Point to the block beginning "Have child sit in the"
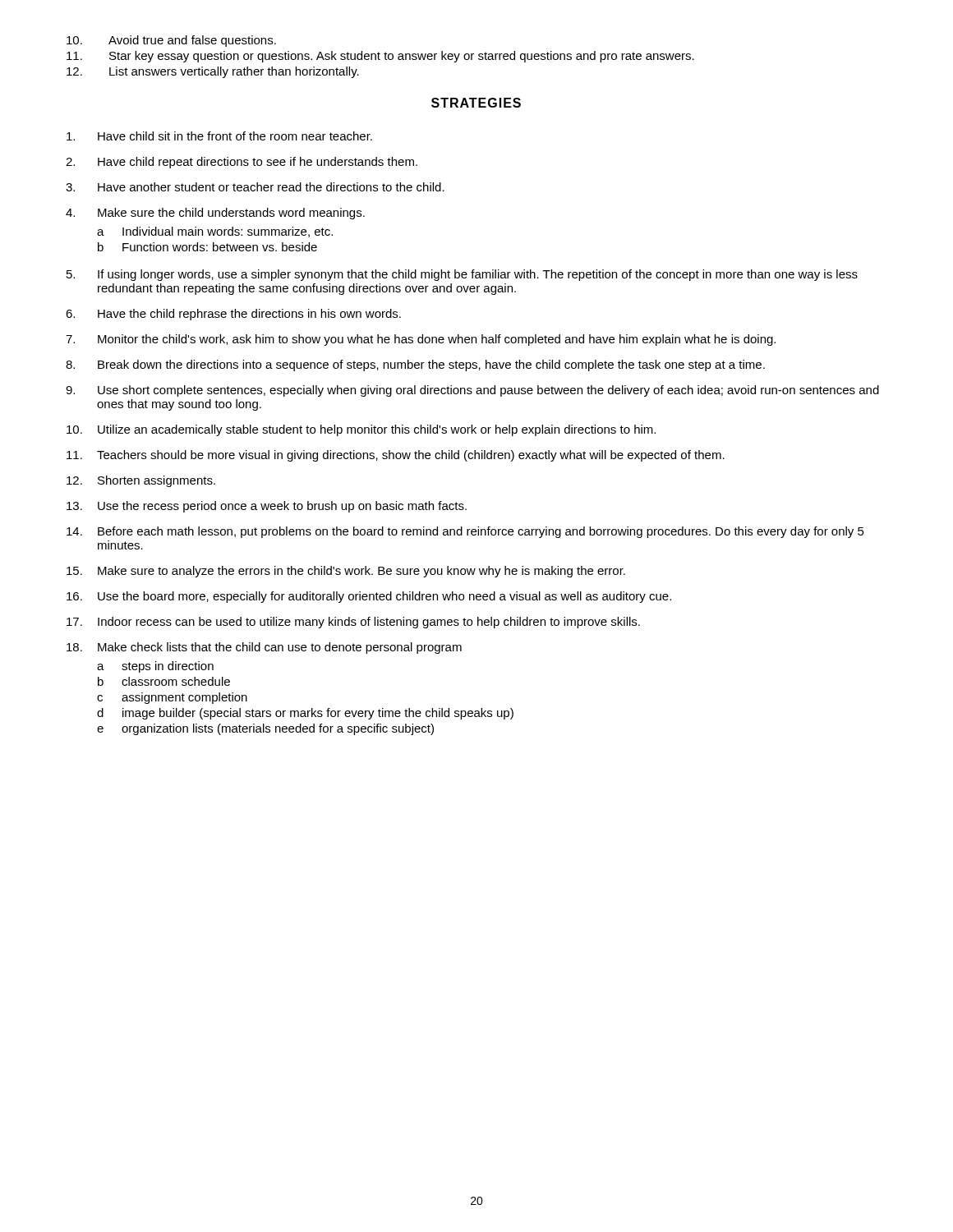 219,136
